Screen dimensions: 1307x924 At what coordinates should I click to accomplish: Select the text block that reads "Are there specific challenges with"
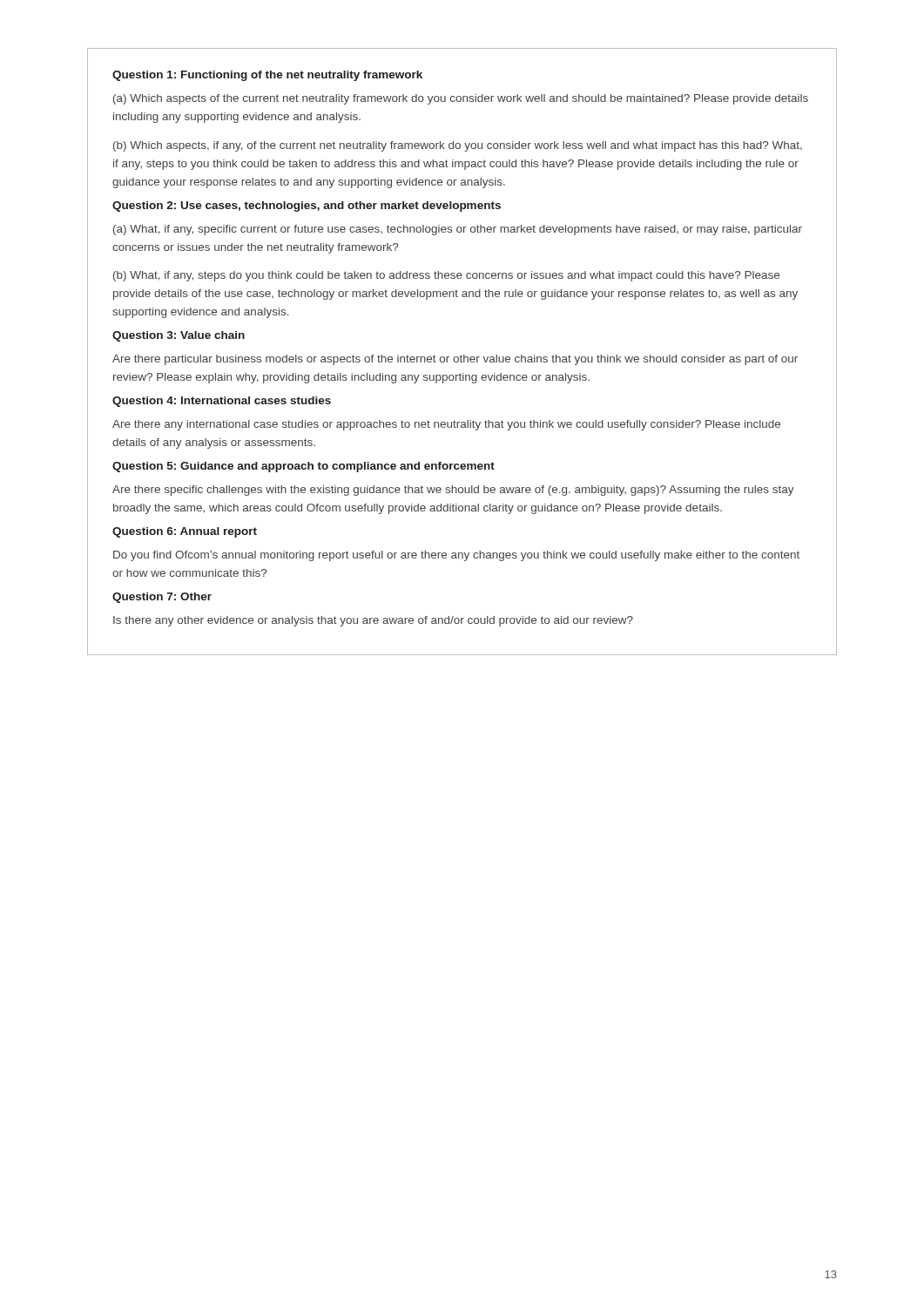tap(453, 498)
